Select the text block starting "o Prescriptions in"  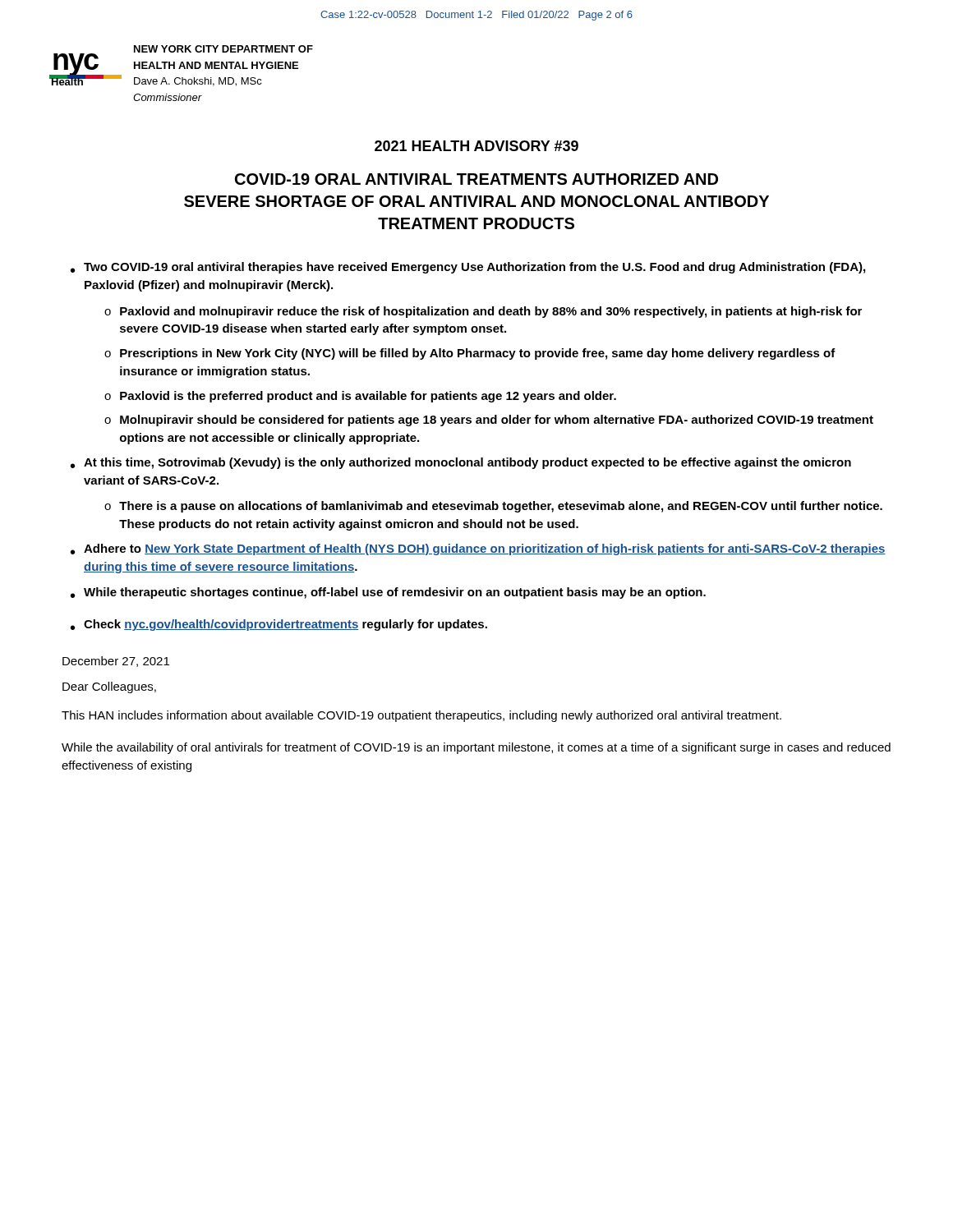498,362
